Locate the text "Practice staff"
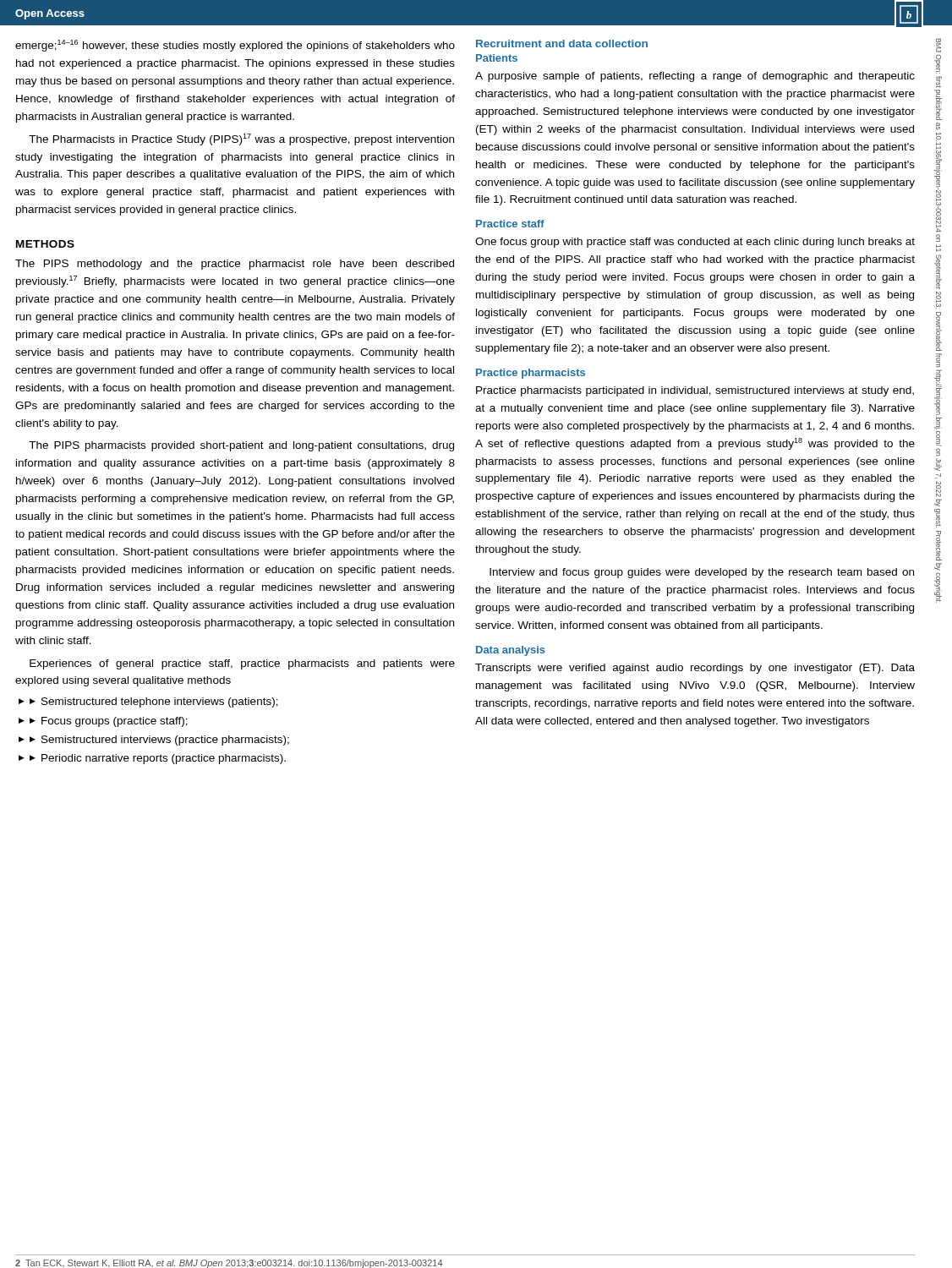Viewport: 952px width, 1268px height. pyautogui.click(x=510, y=224)
